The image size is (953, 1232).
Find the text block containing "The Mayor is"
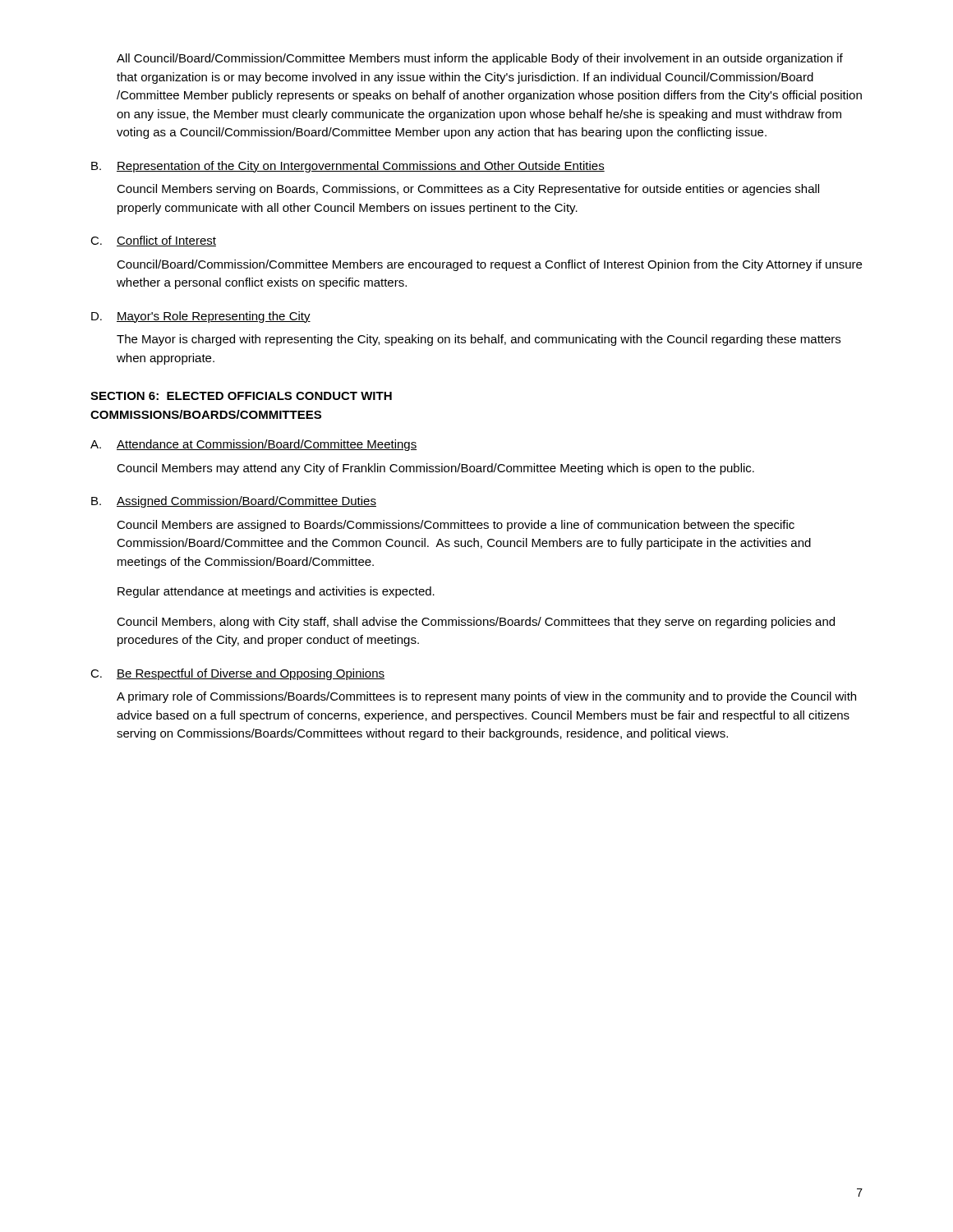[x=479, y=348]
